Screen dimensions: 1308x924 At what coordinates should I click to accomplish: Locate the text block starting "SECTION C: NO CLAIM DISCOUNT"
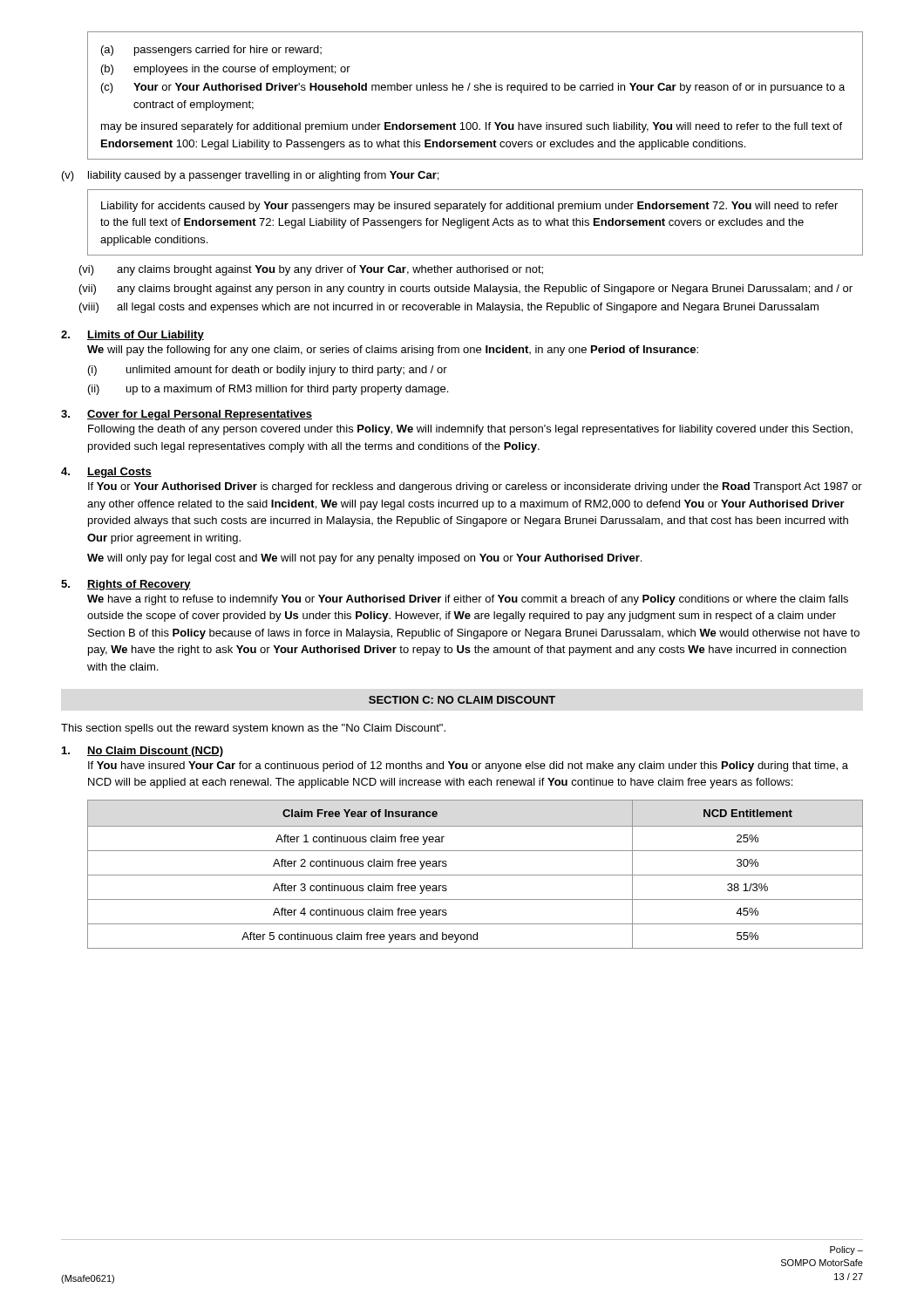[x=462, y=700]
